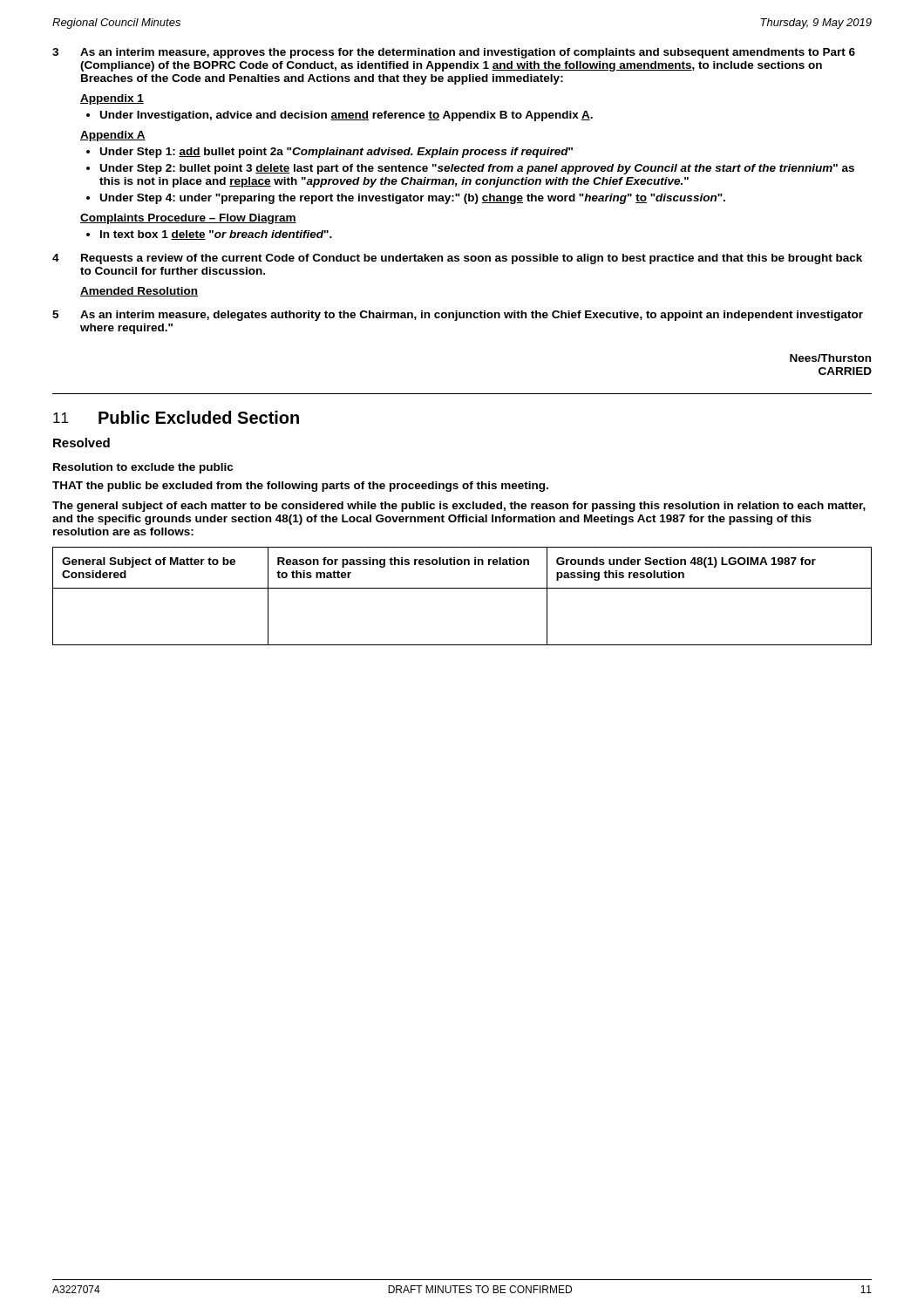The height and width of the screenshot is (1308, 924).
Task: Click the passage that begins "Under Step 4: under"
Action: click(413, 198)
